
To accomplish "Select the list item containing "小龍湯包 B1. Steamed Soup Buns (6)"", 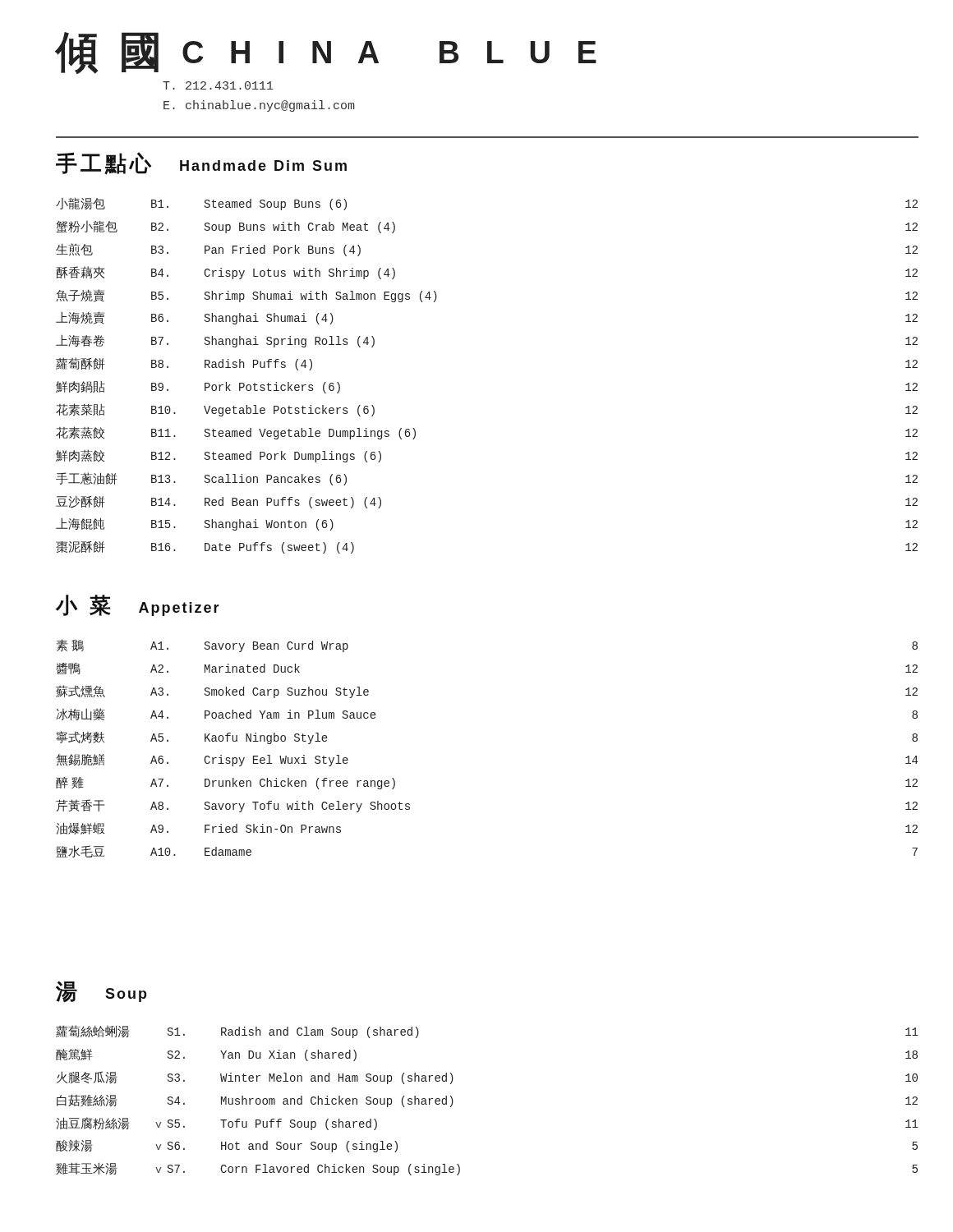I will (90, 204).
